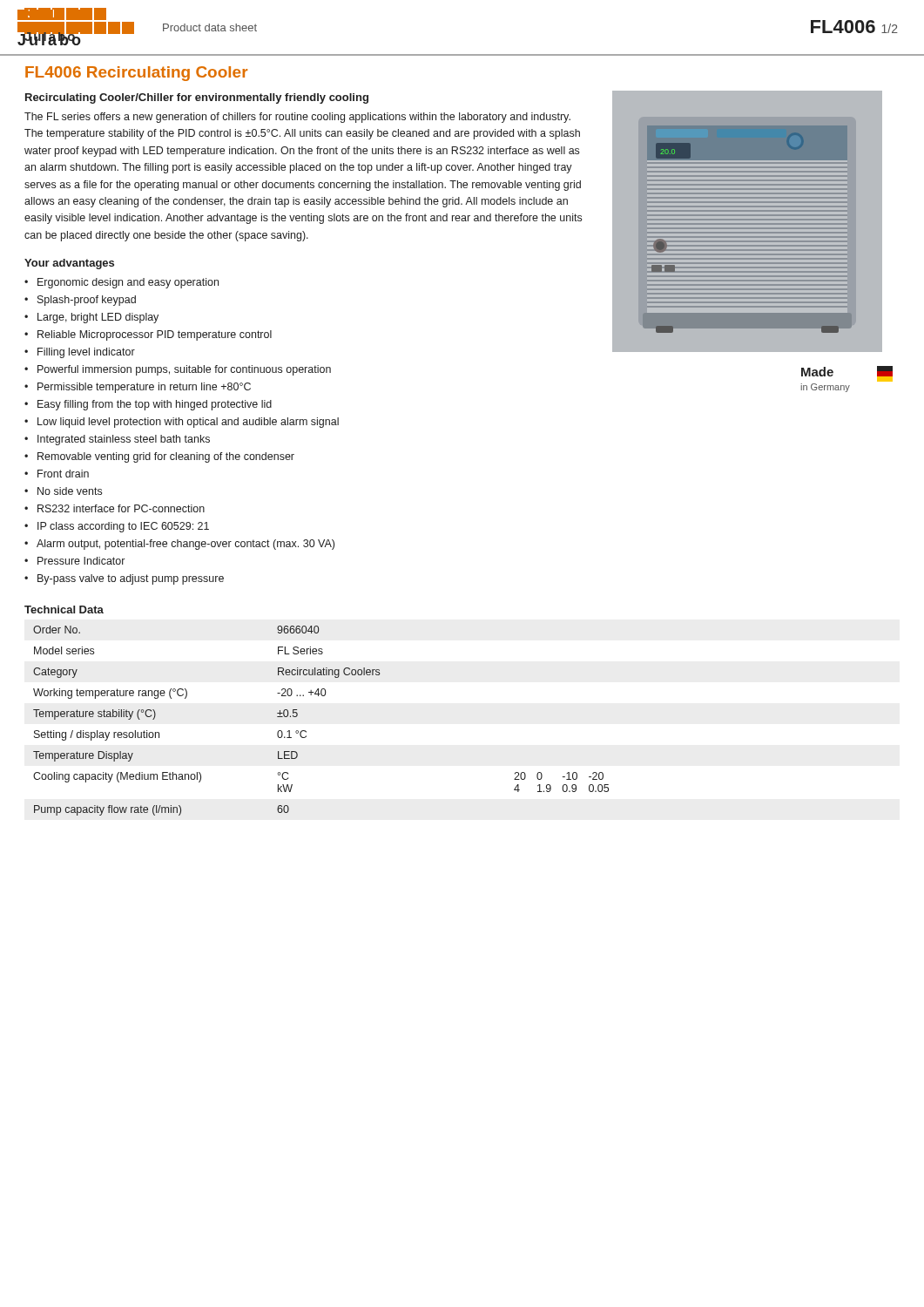Image resolution: width=924 pixels, height=1307 pixels.
Task: Navigate to the element starting "Permissible temperature in"
Action: tap(144, 387)
